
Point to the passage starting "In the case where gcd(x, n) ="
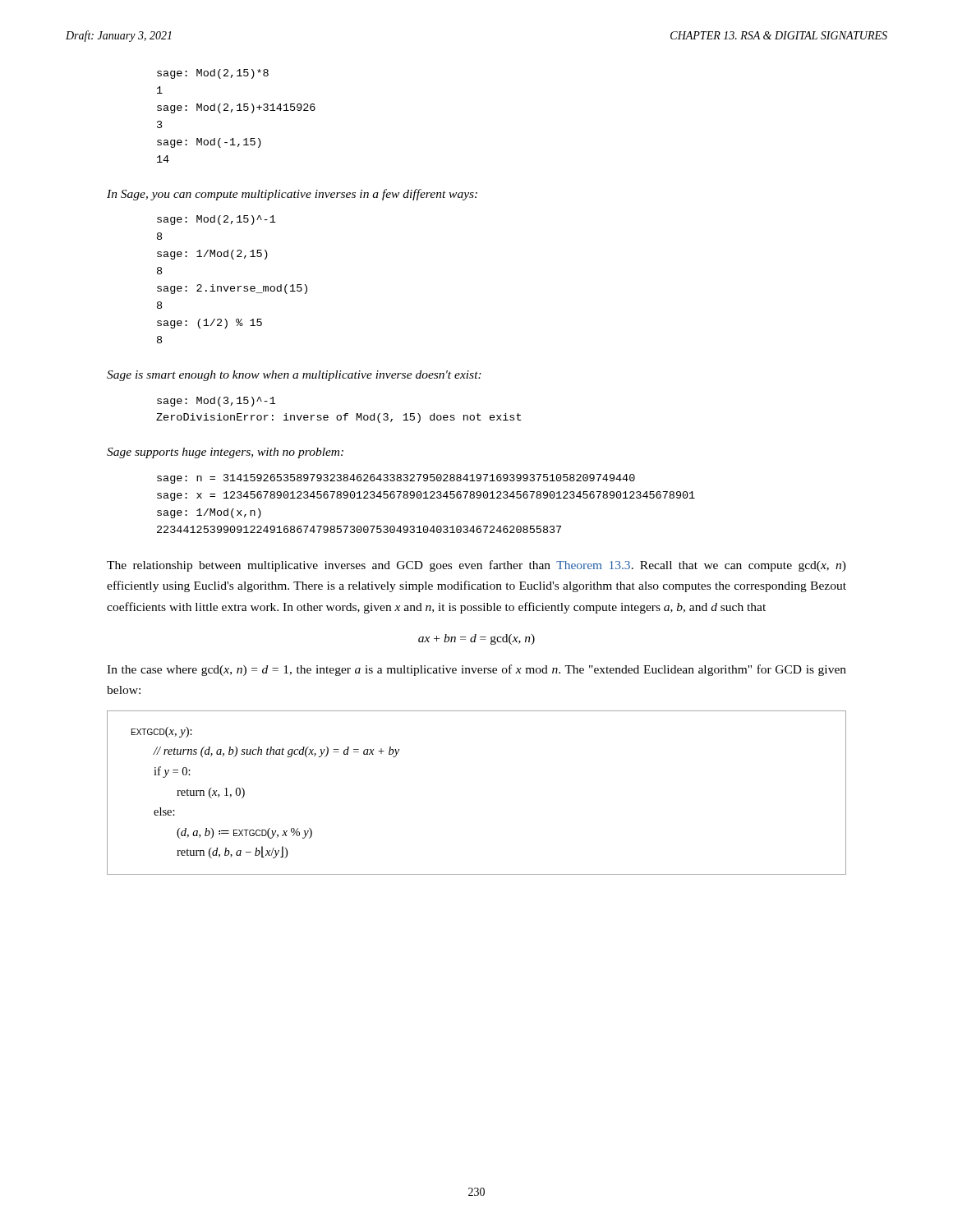476,679
